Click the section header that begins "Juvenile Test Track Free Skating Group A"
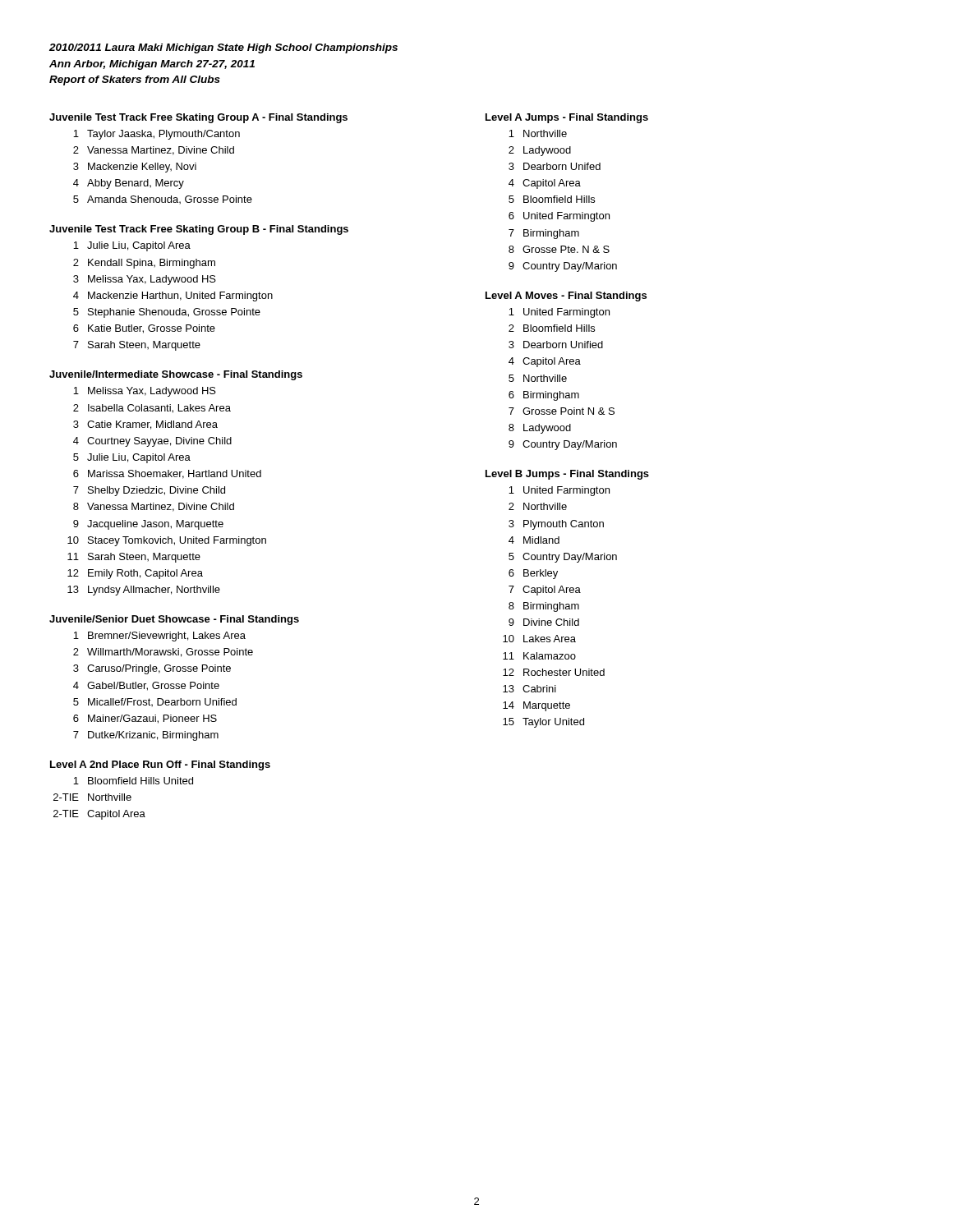This screenshot has width=953, height=1232. coord(199,117)
